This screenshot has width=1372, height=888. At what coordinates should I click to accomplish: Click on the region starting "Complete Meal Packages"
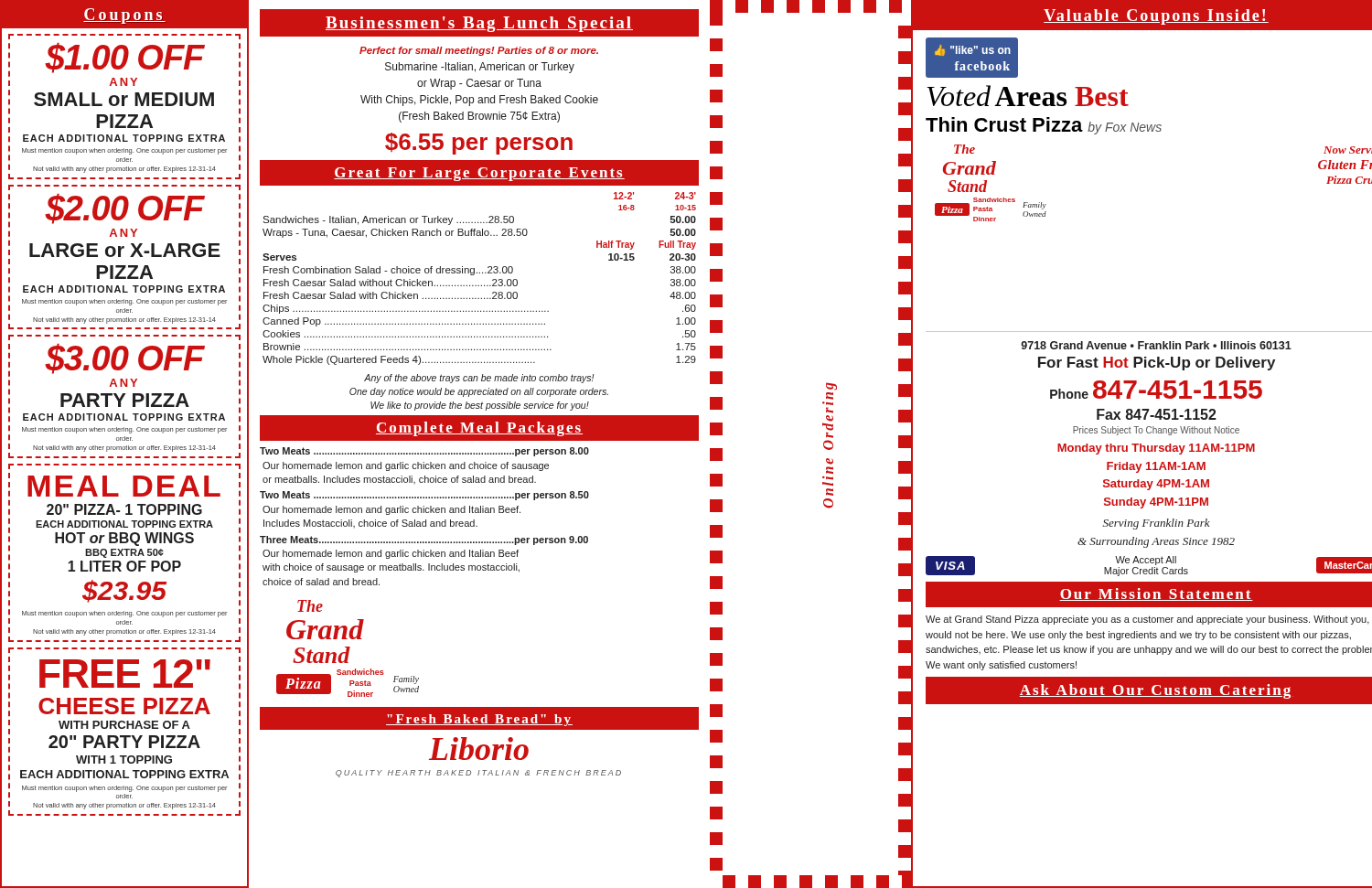(479, 428)
